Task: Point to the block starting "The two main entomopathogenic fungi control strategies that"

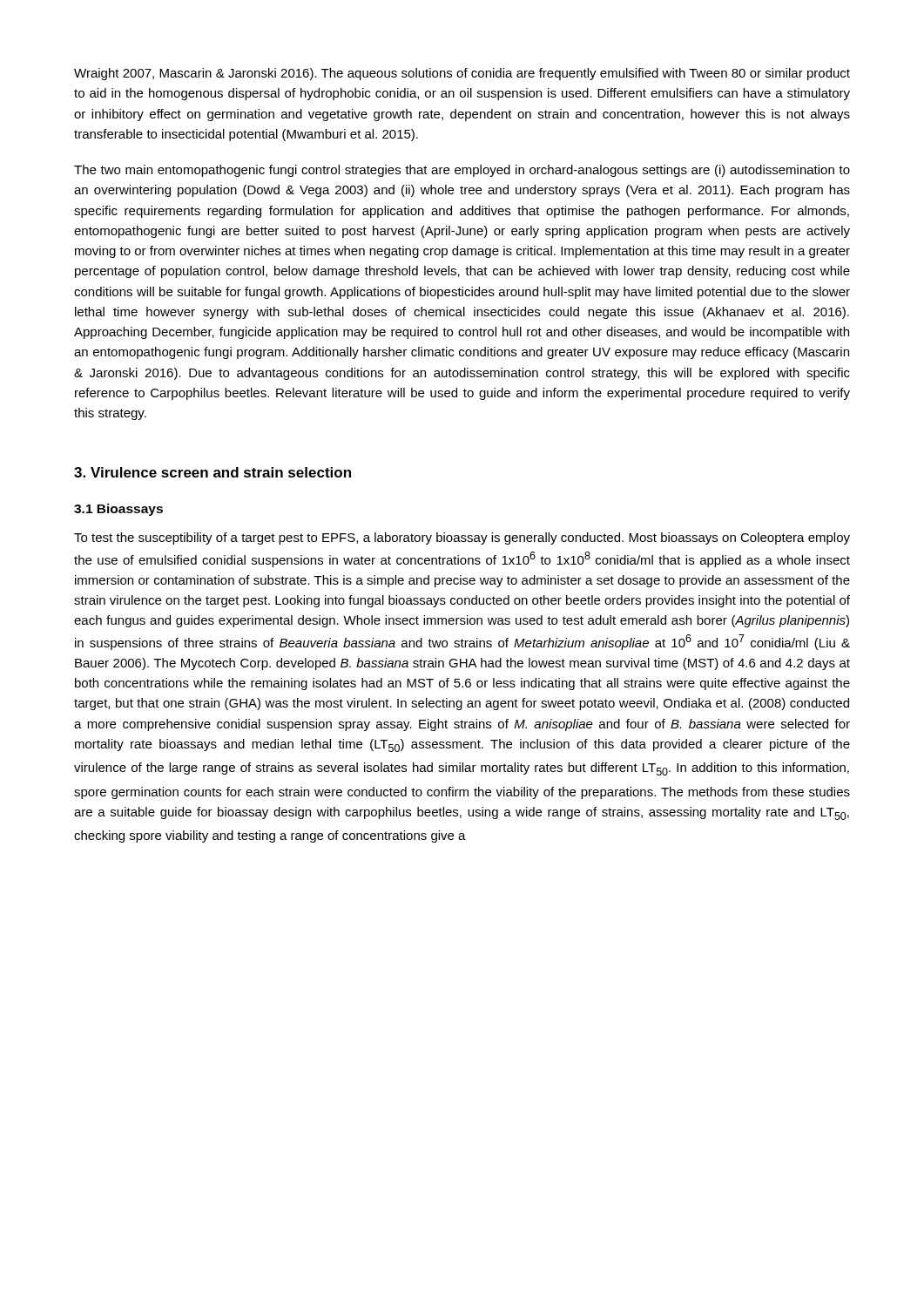Action: (x=462, y=291)
